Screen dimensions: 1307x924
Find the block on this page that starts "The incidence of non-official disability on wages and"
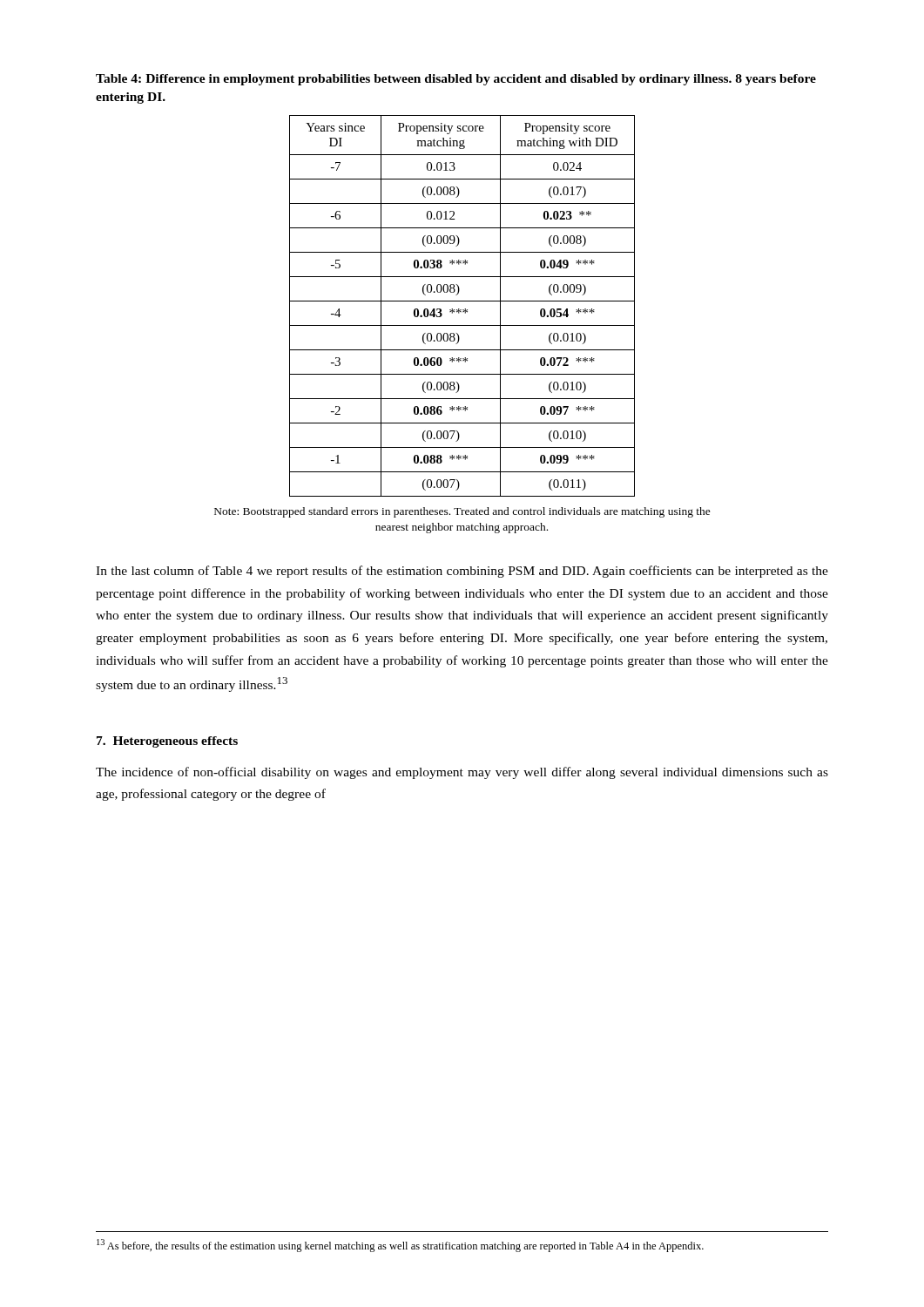click(462, 783)
